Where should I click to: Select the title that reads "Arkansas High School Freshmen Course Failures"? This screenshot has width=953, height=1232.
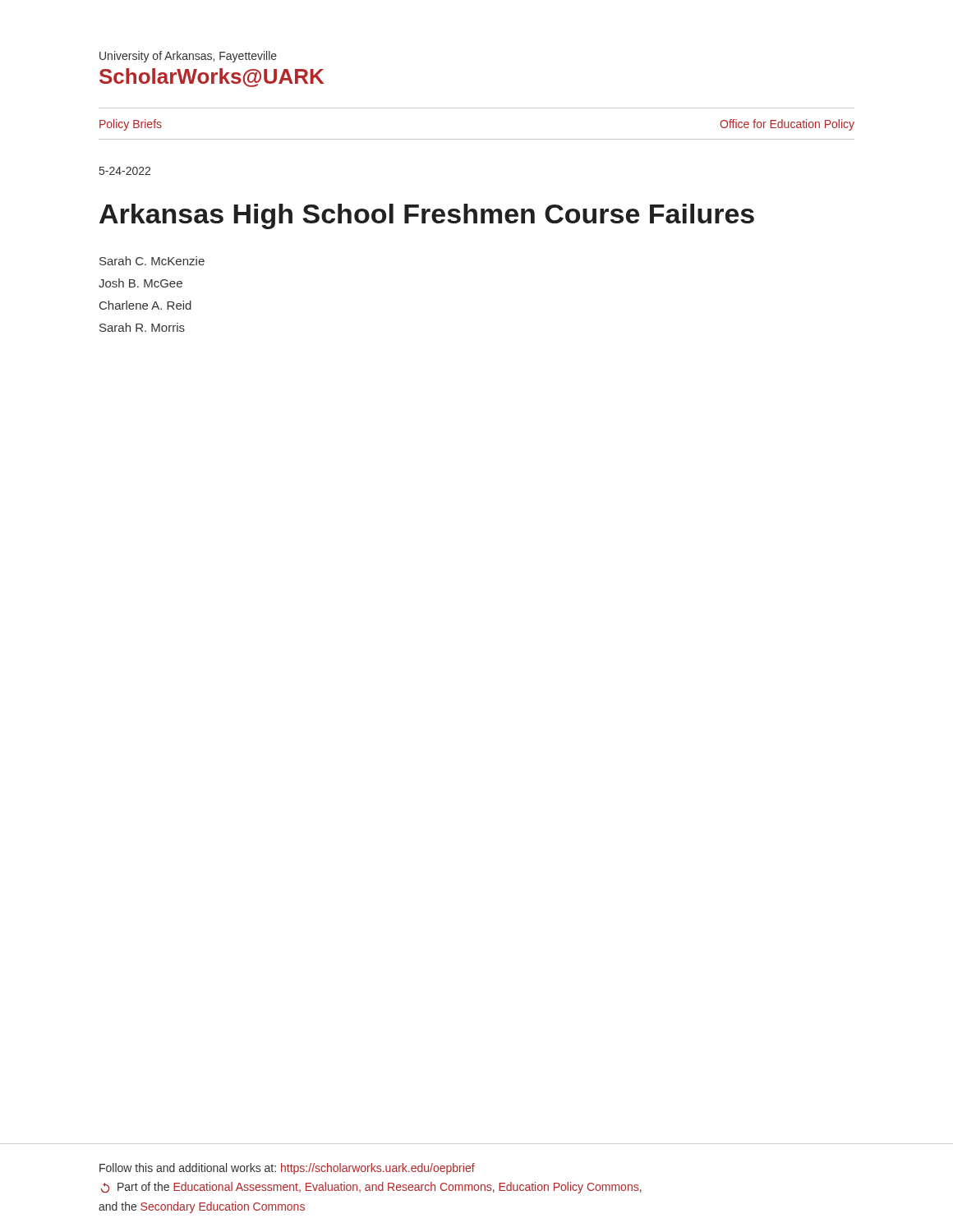427,214
